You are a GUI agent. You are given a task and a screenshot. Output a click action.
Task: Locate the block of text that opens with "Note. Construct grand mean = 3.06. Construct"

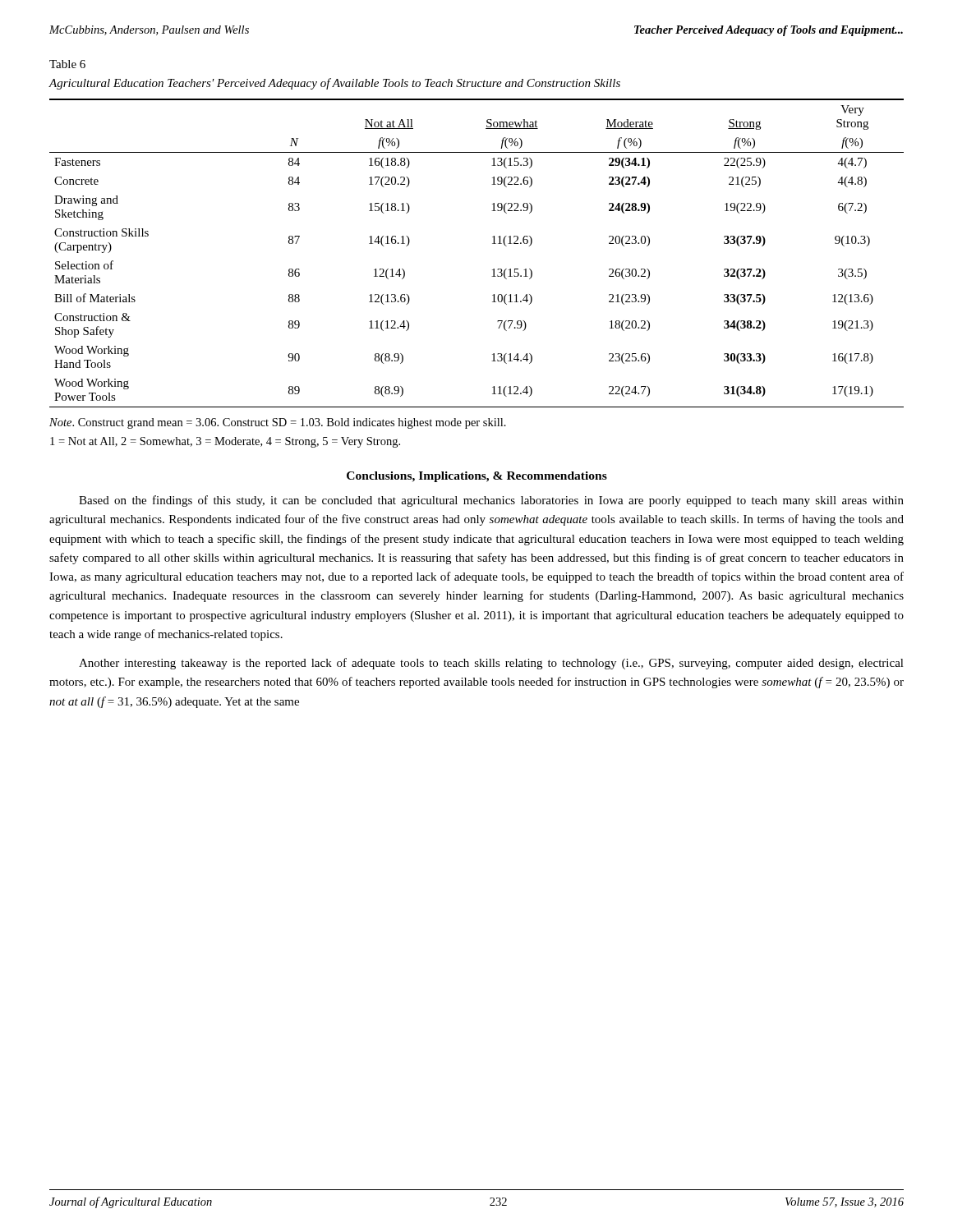click(x=476, y=432)
